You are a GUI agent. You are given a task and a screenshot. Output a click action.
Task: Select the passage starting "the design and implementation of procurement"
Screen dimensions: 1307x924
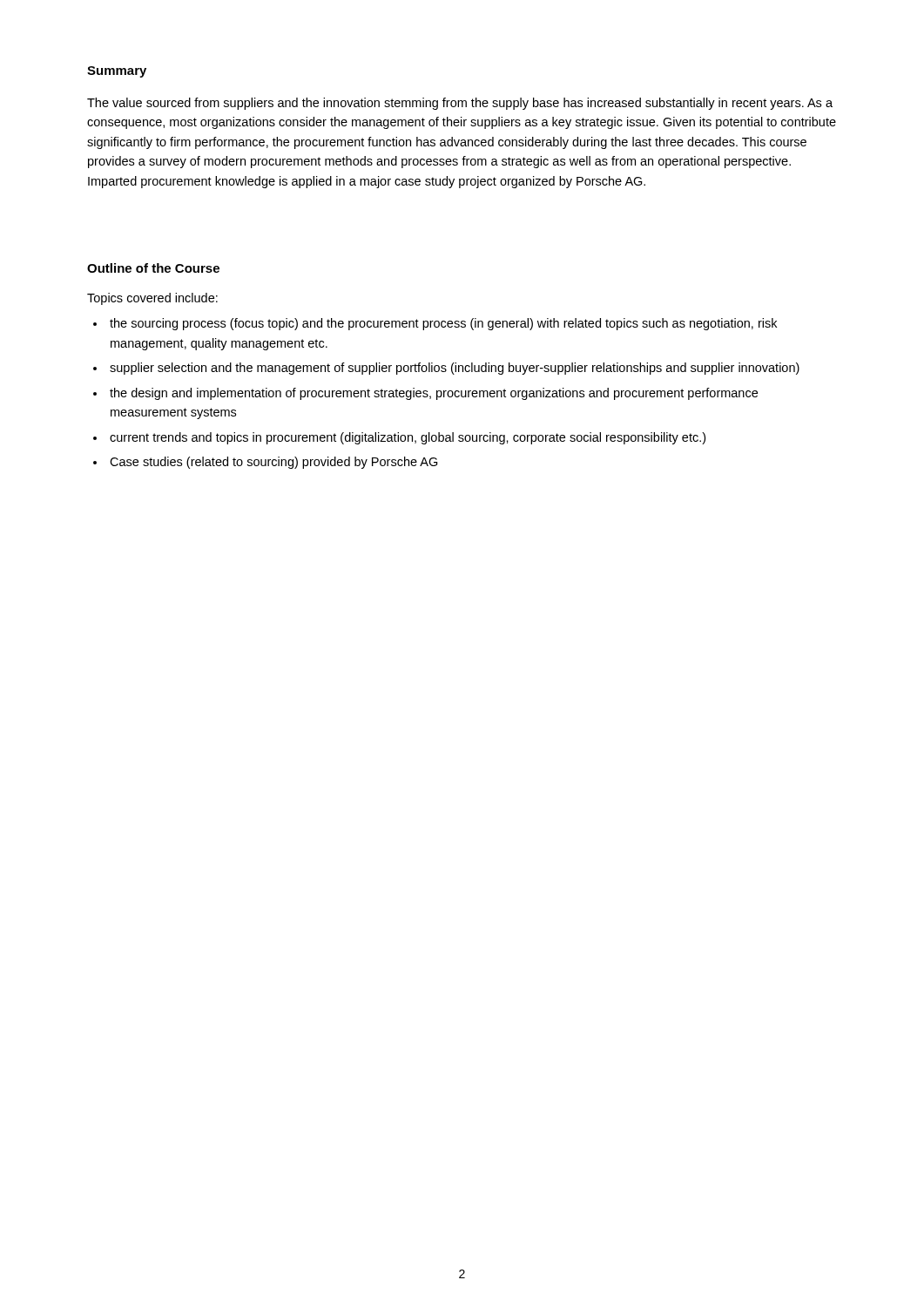pyautogui.click(x=434, y=403)
